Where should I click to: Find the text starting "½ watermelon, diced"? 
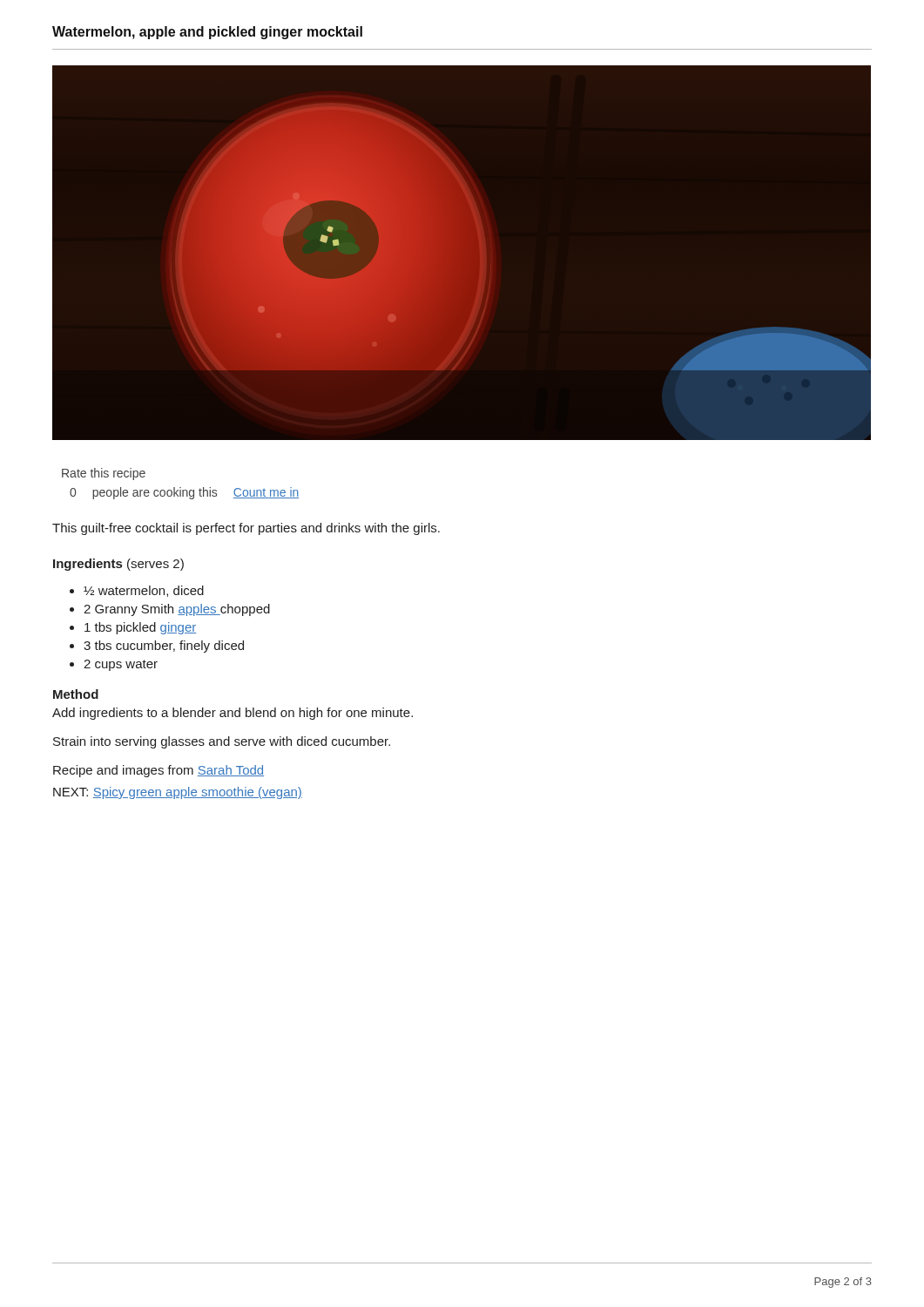pyautogui.click(x=144, y=590)
